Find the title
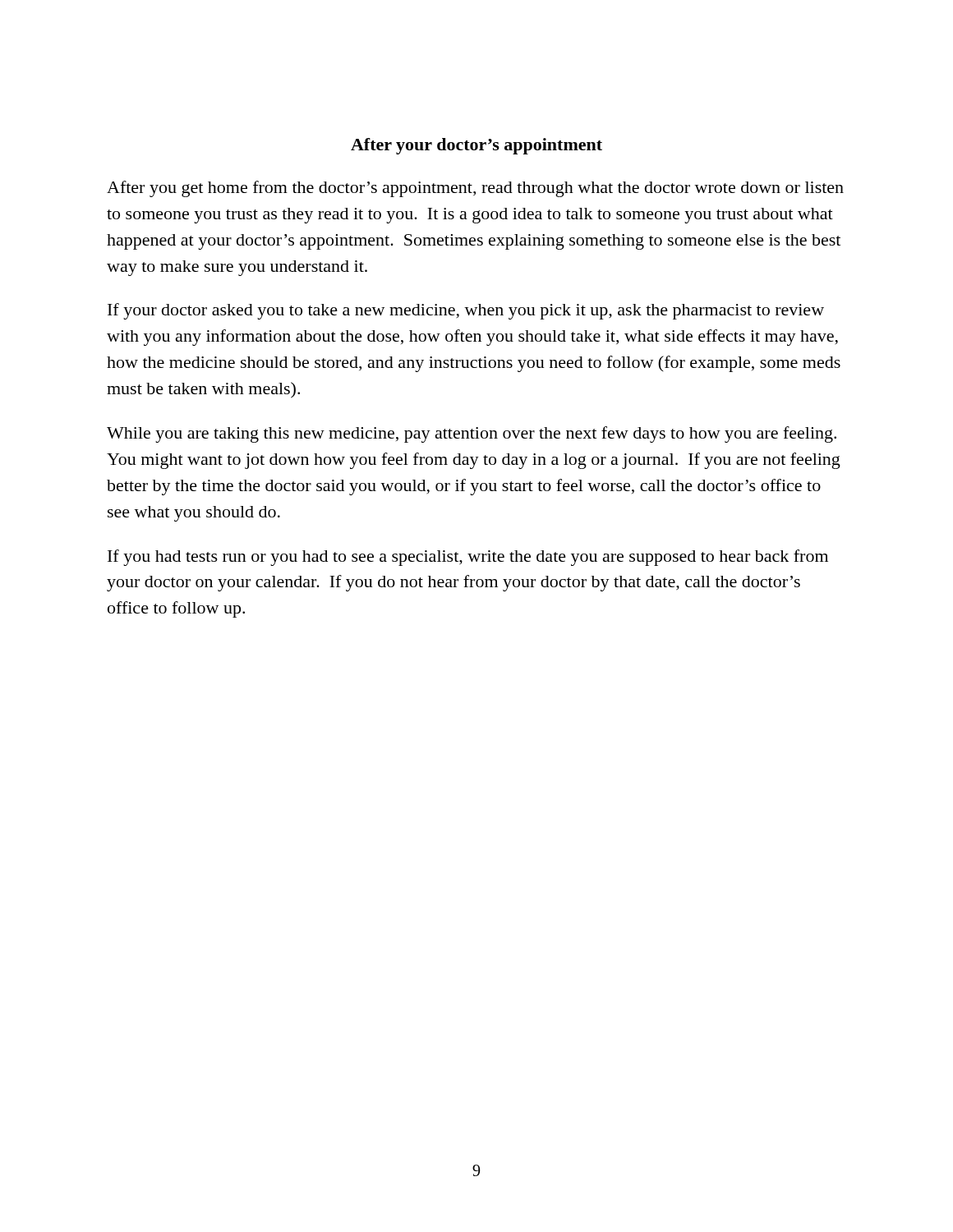This screenshot has width=953, height=1232. [x=476, y=144]
